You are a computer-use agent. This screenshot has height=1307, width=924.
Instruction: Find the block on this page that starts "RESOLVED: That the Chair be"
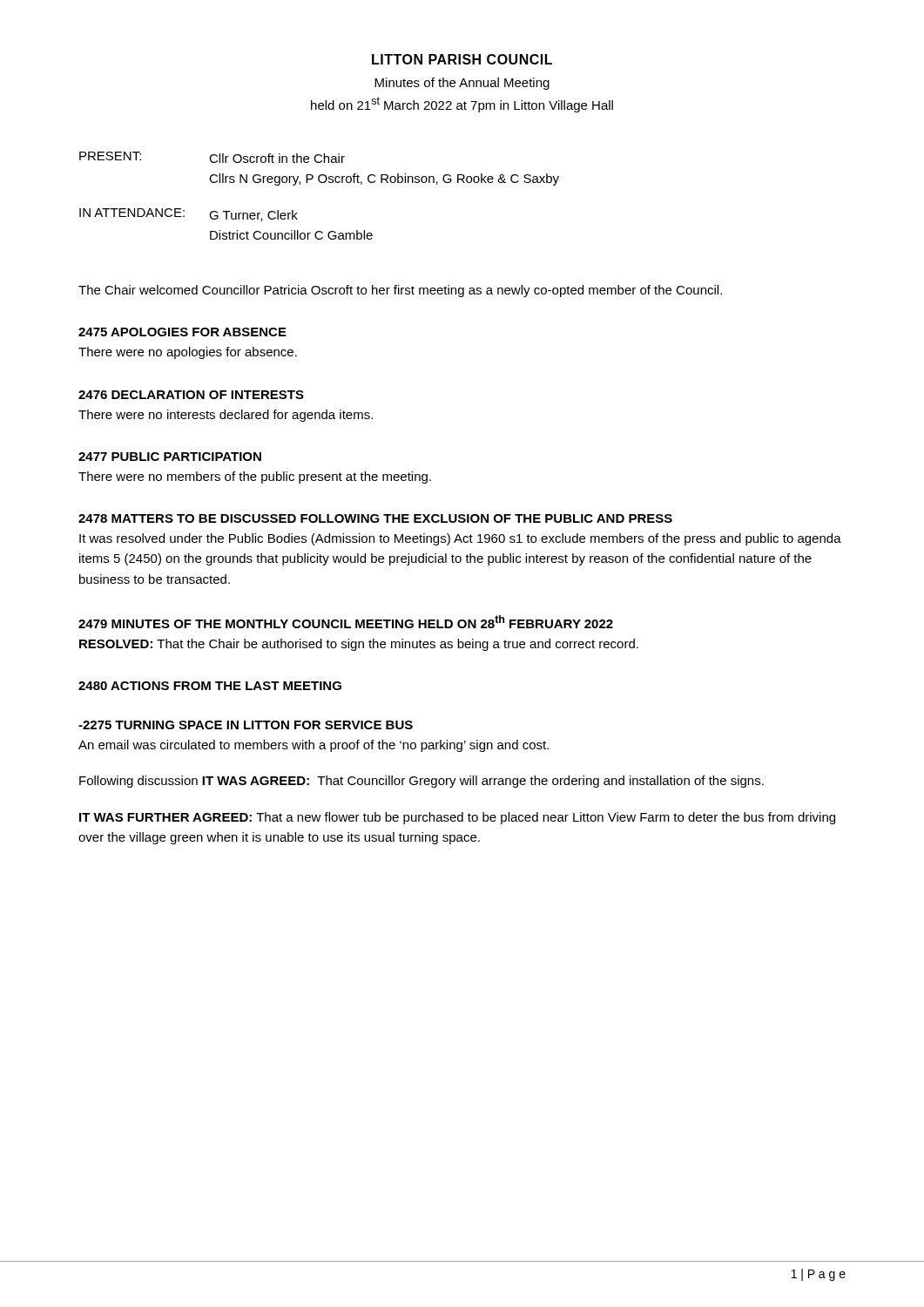click(x=359, y=643)
